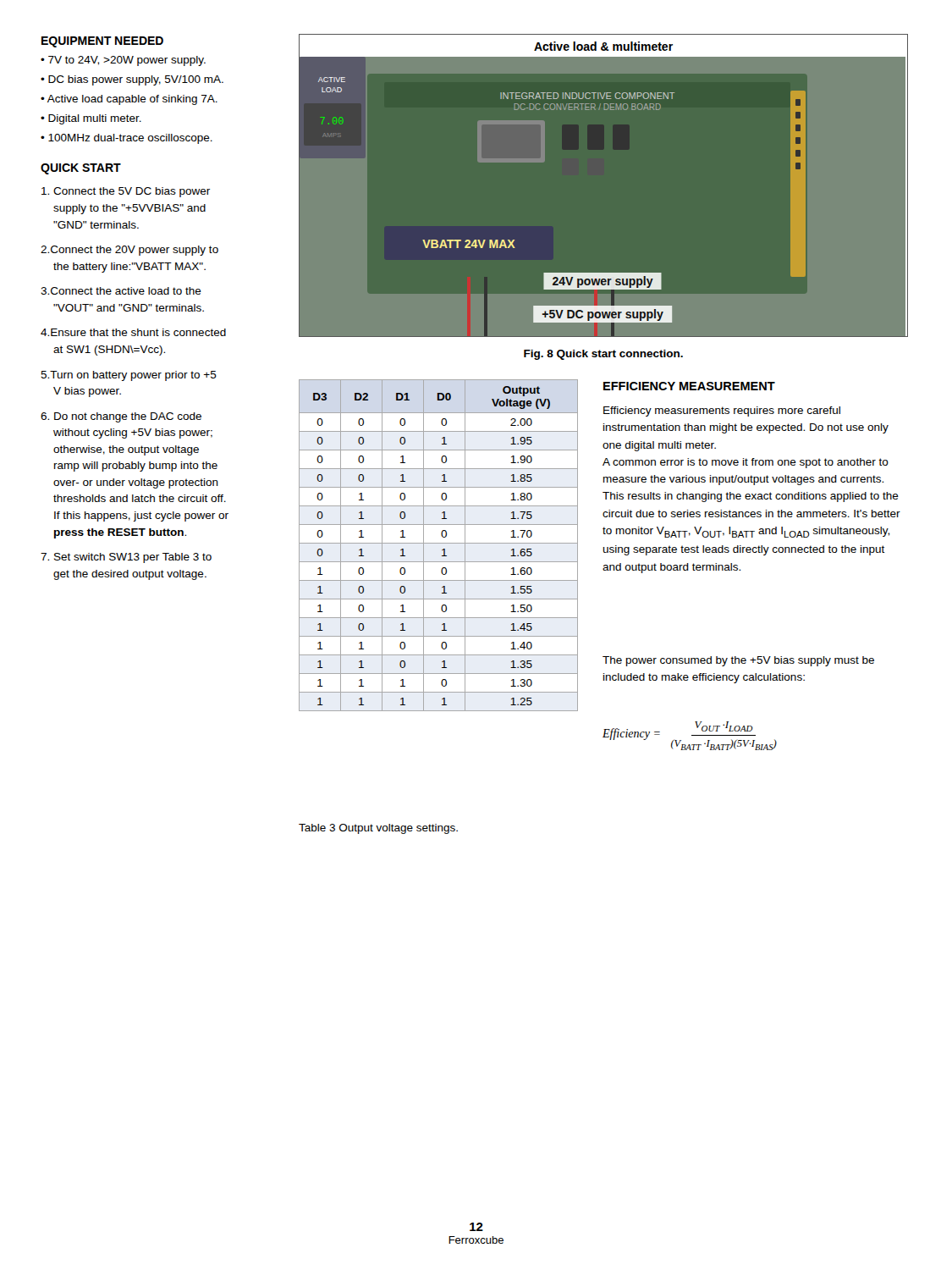Screen dimensions: 1270x952
Task: Point to the text starting "QUICK START"
Action: pyautogui.click(x=81, y=168)
